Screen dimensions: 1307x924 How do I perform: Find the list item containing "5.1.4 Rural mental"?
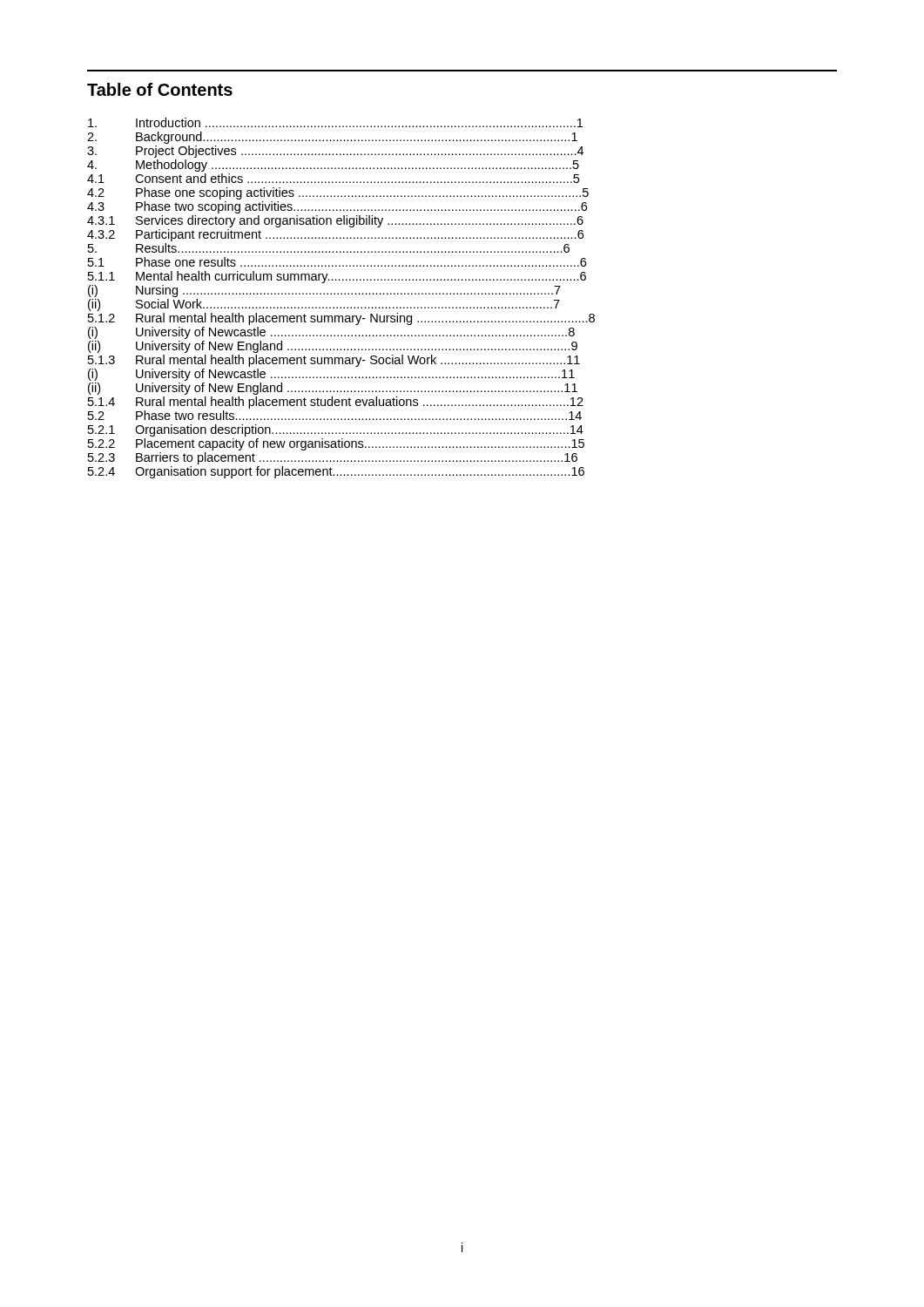pyautogui.click(x=462, y=402)
